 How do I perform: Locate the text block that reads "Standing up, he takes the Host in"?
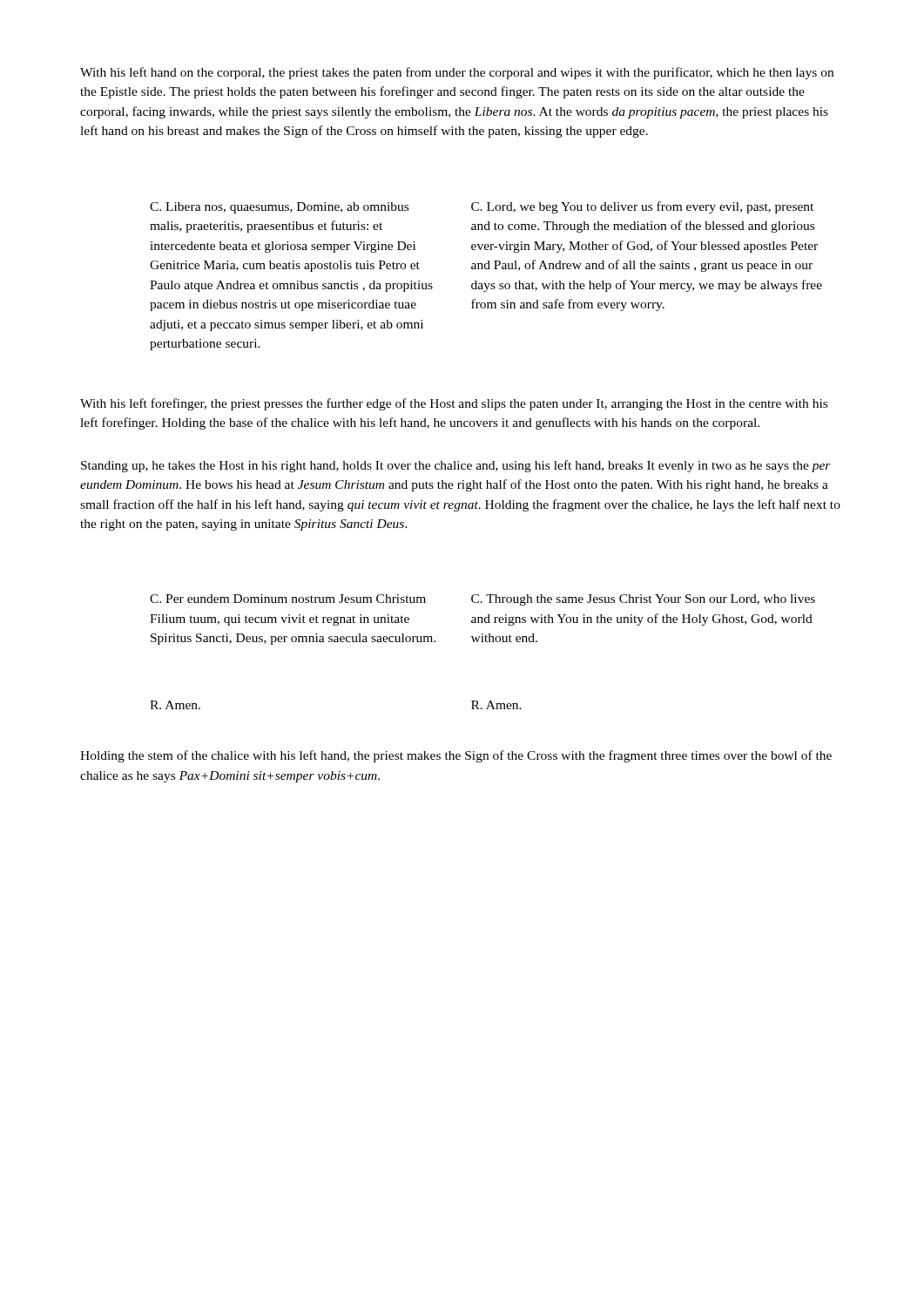coord(460,494)
